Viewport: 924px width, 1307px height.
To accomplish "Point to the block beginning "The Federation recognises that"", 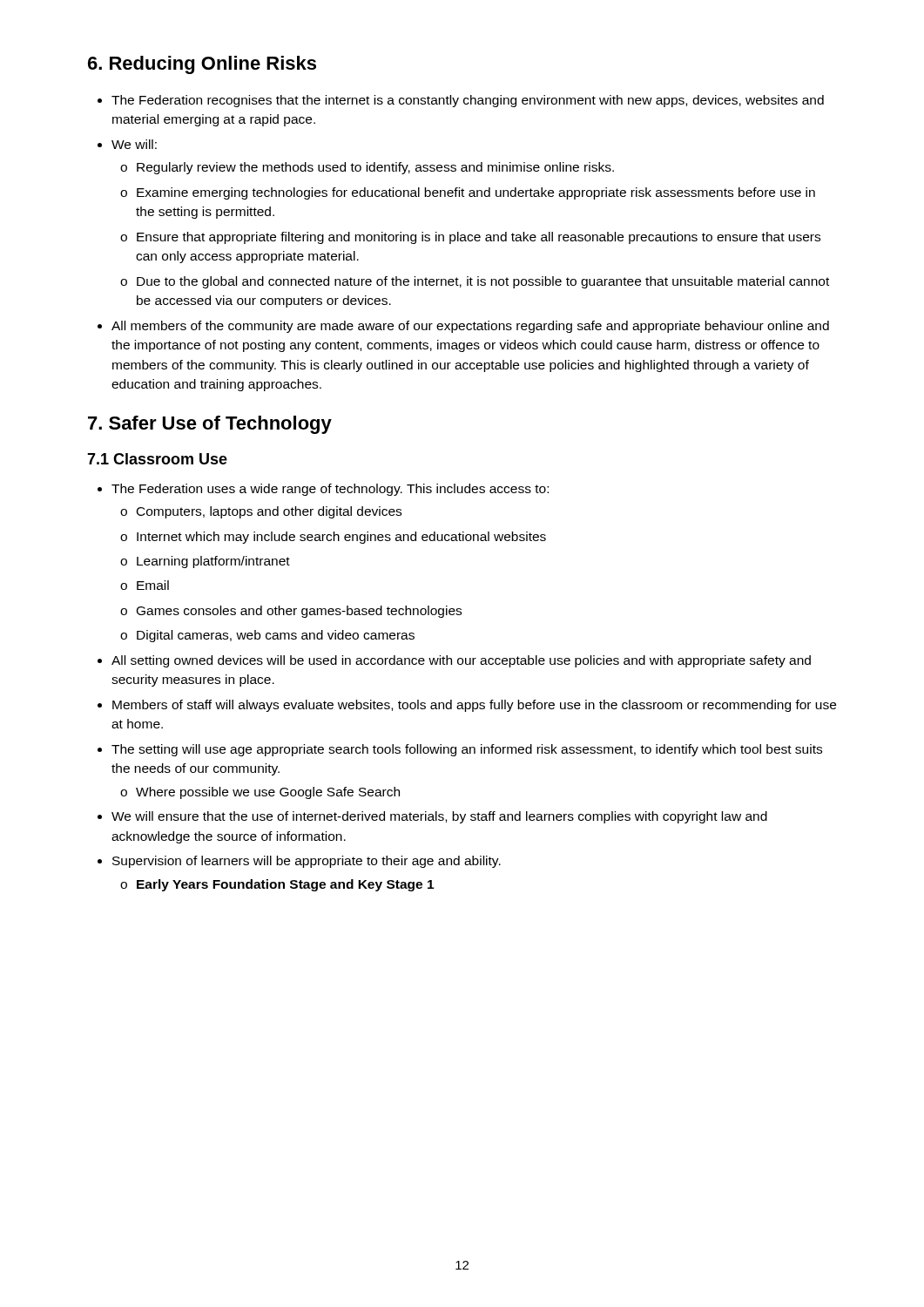I will [x=468, y=110].
